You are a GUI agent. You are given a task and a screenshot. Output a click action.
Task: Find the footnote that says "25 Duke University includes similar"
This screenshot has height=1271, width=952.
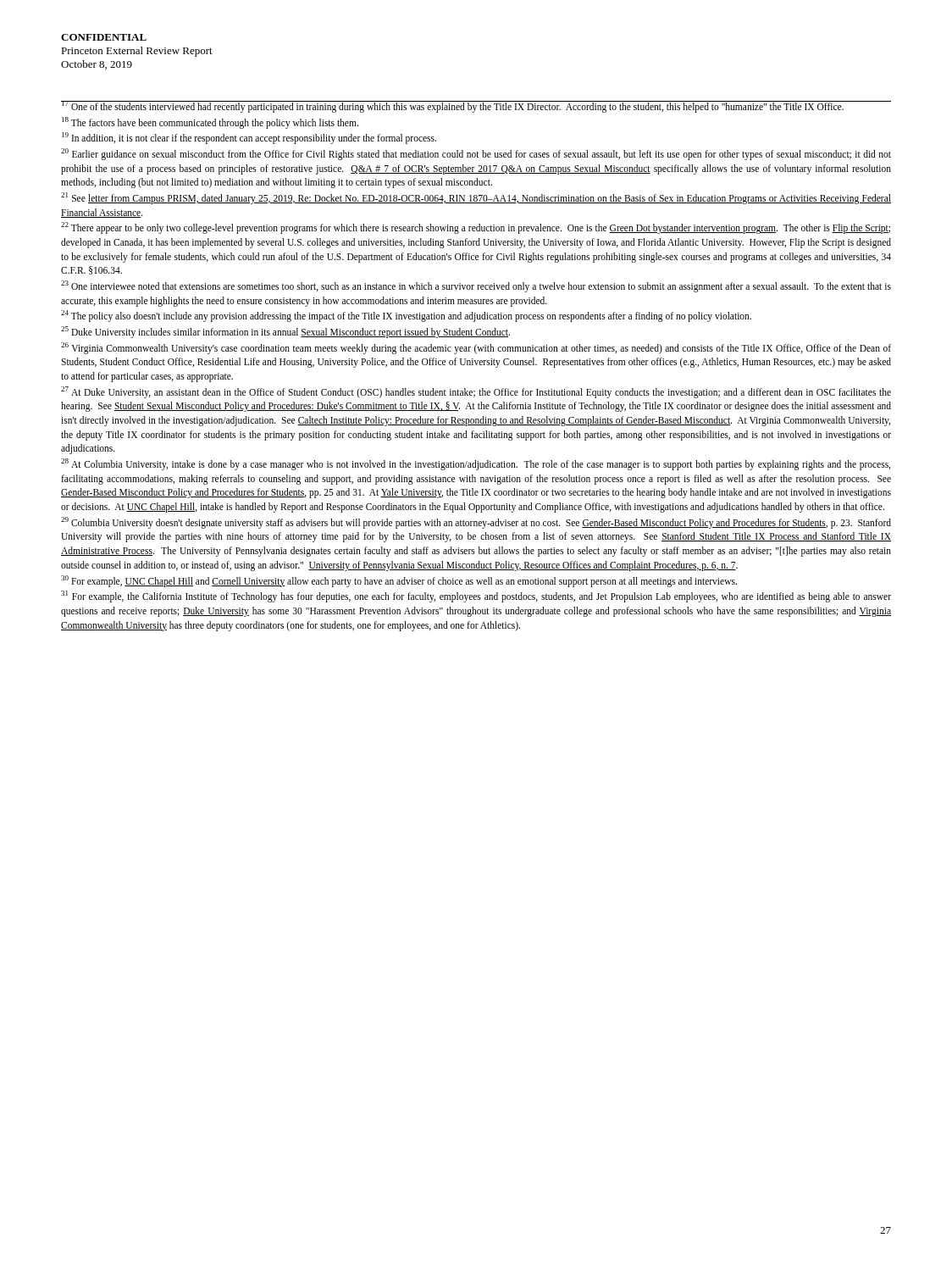pos(286,331)
